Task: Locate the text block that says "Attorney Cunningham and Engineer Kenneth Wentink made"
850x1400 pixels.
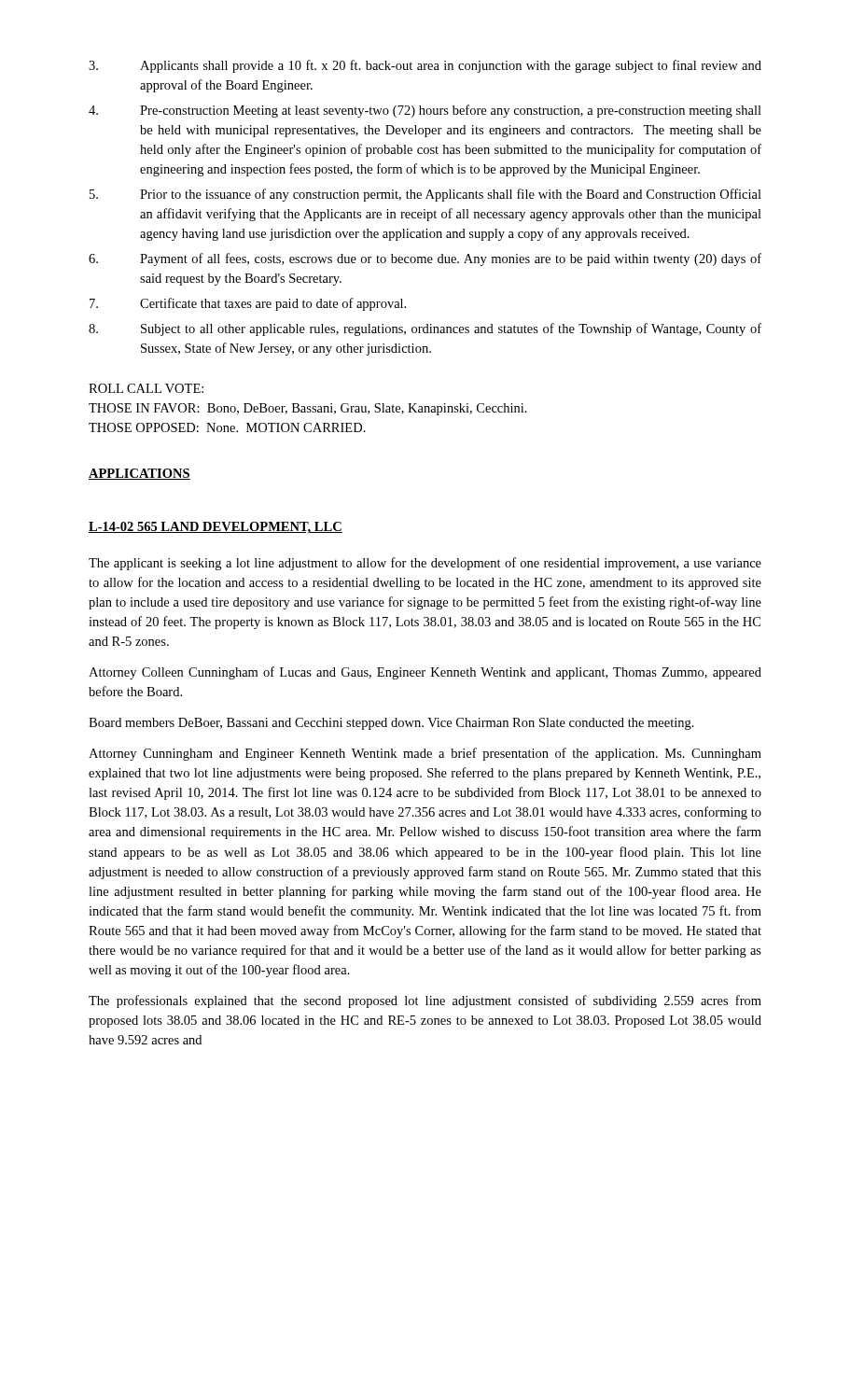Action: point(425,861)
